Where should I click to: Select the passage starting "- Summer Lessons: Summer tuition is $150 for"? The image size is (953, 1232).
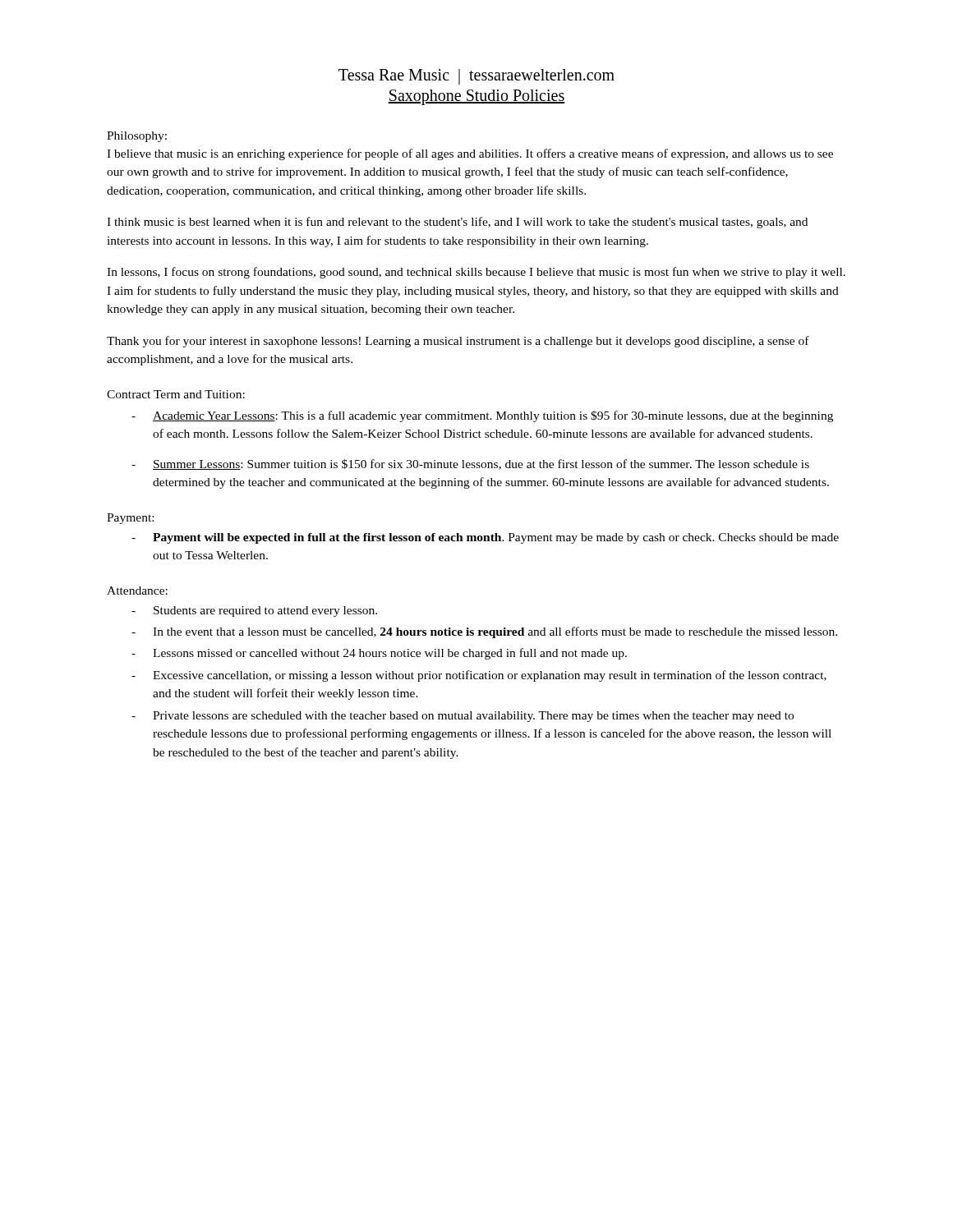click(x=489, y=473)
